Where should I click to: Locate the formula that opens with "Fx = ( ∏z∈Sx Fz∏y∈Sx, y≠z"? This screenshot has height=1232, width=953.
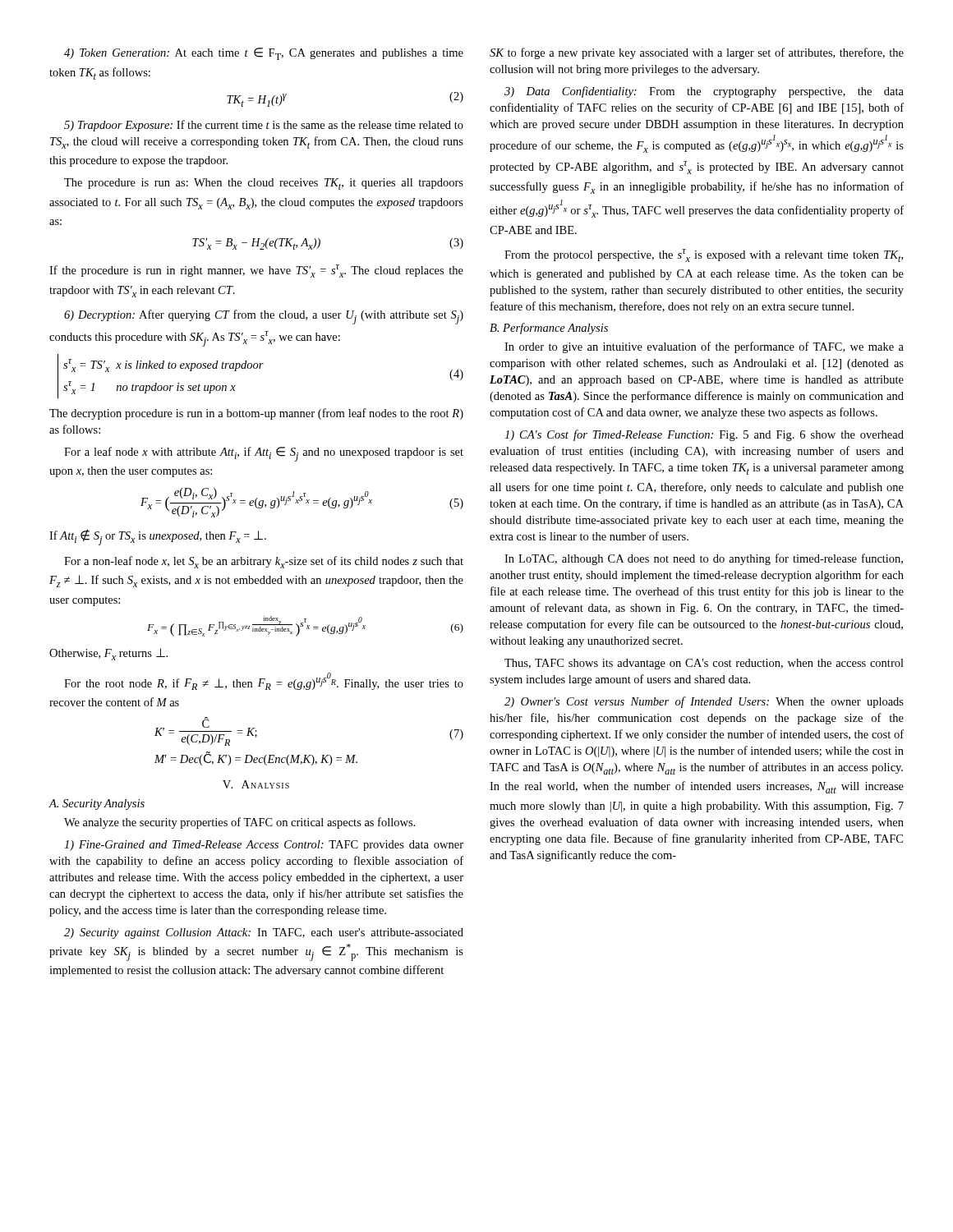coord(305,626)
